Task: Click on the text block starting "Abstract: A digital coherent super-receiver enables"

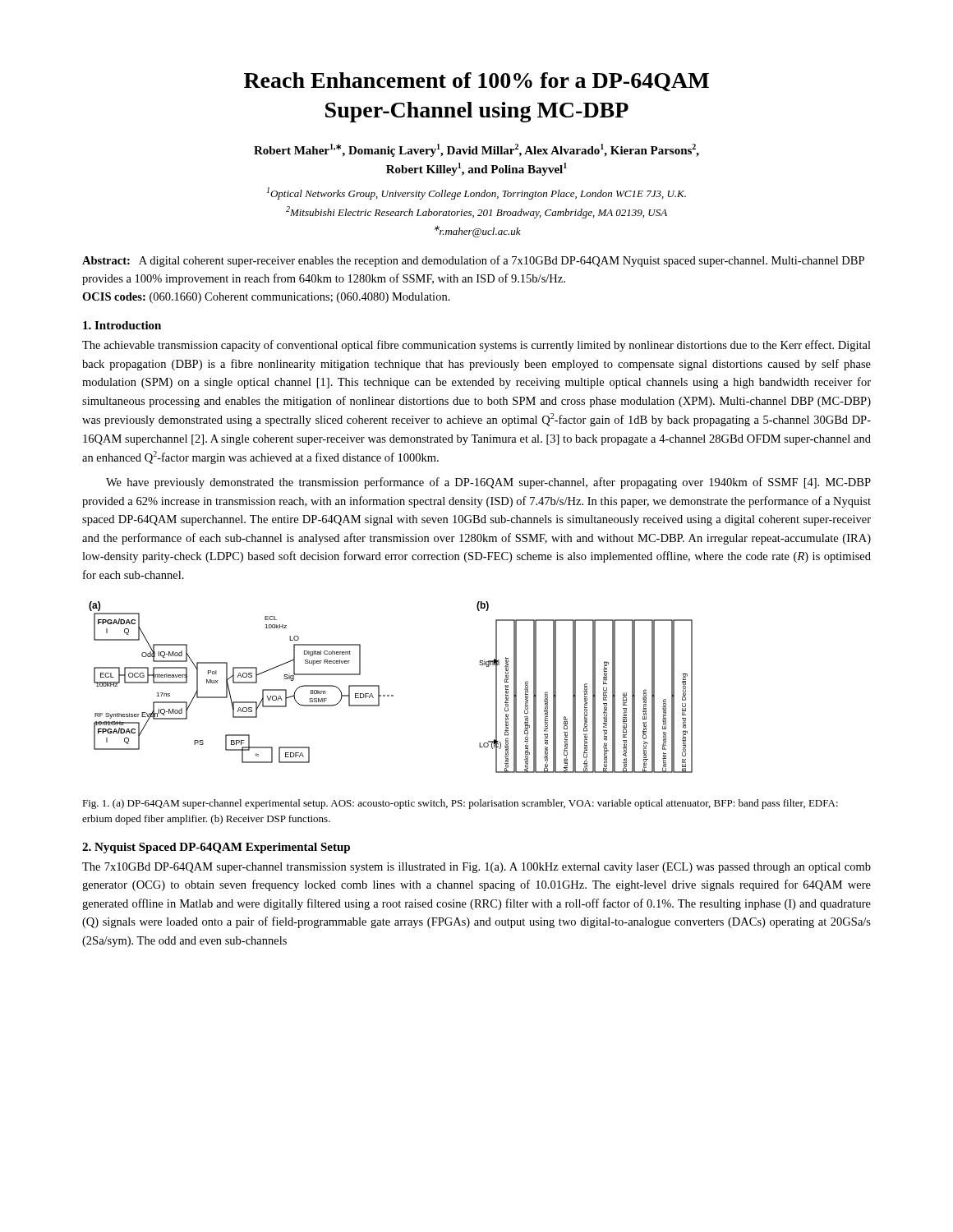Action: point(473,278)
